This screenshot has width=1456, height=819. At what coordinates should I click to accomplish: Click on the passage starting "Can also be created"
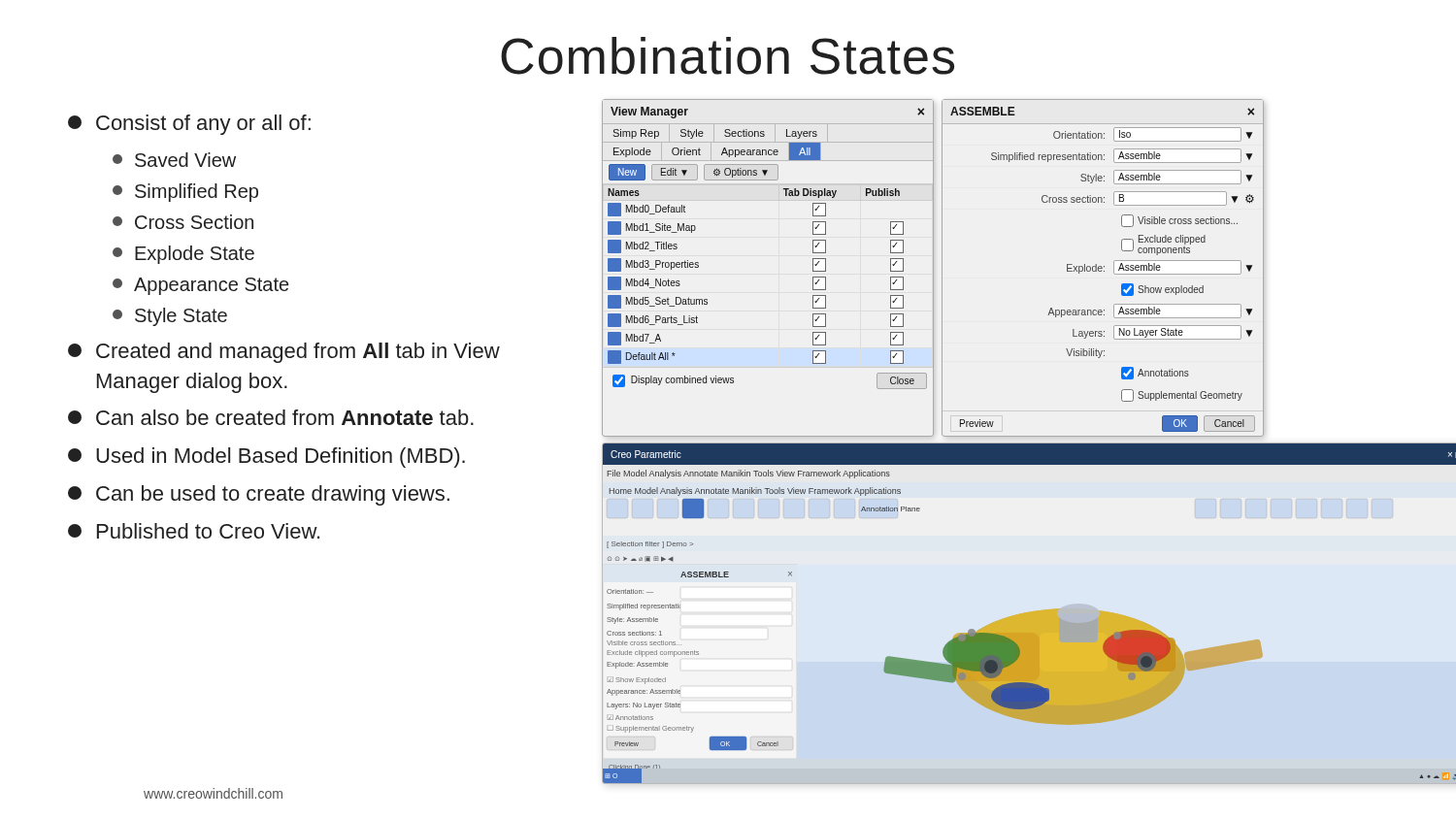pos(271,419)
